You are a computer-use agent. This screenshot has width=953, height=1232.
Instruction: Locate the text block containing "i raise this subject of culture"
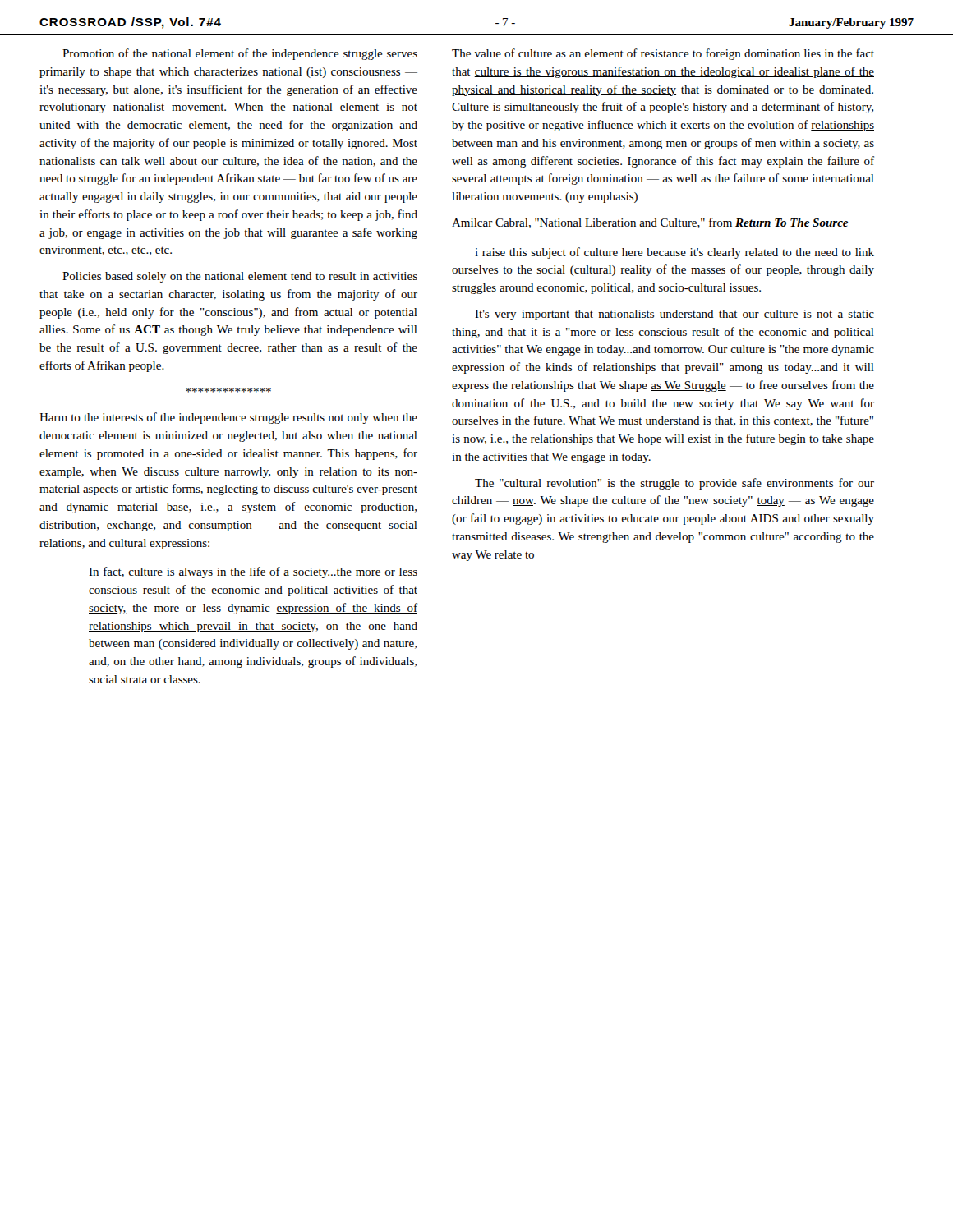[x=663, y=270]
